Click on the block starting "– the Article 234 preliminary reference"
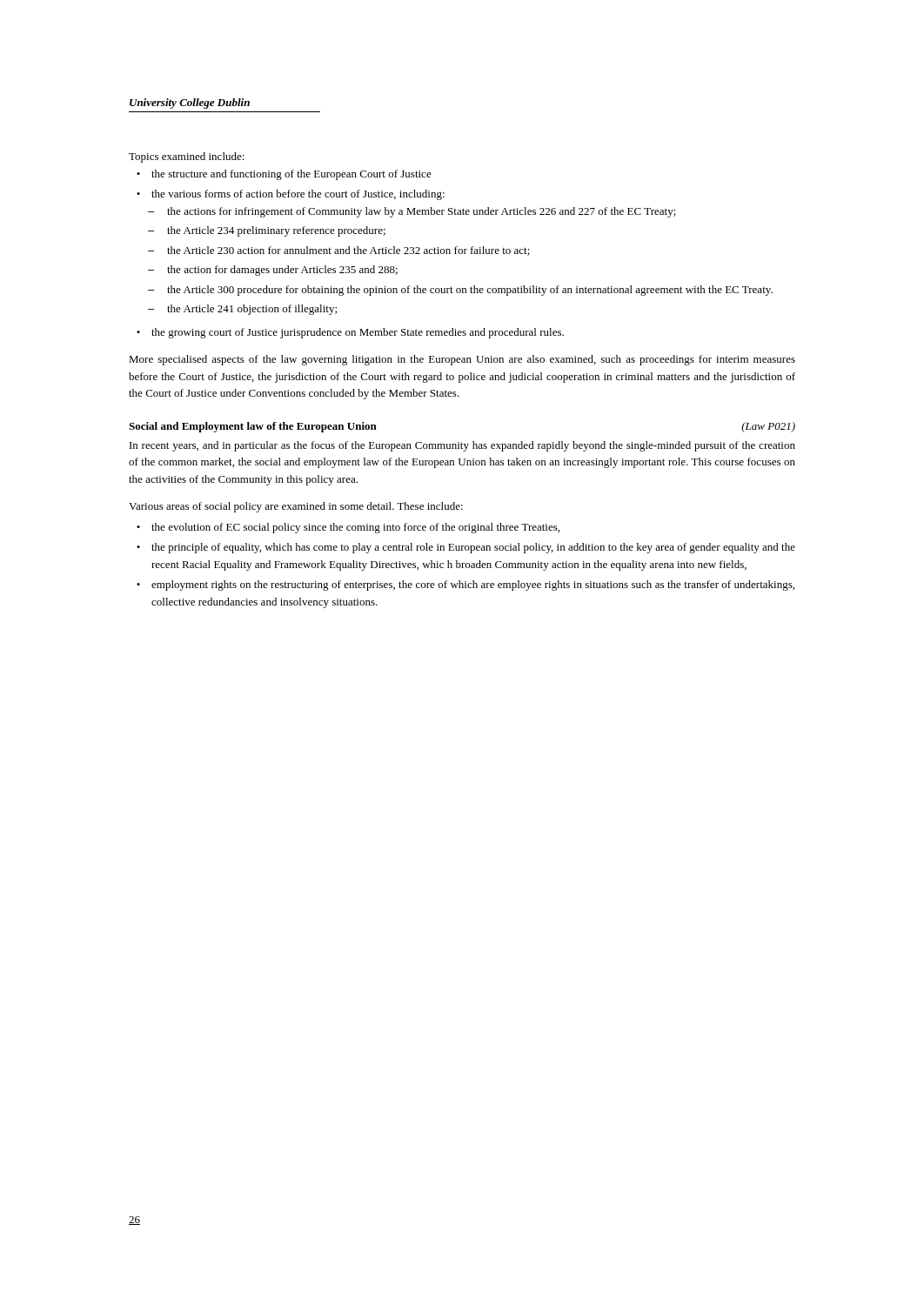 (267, 231)
